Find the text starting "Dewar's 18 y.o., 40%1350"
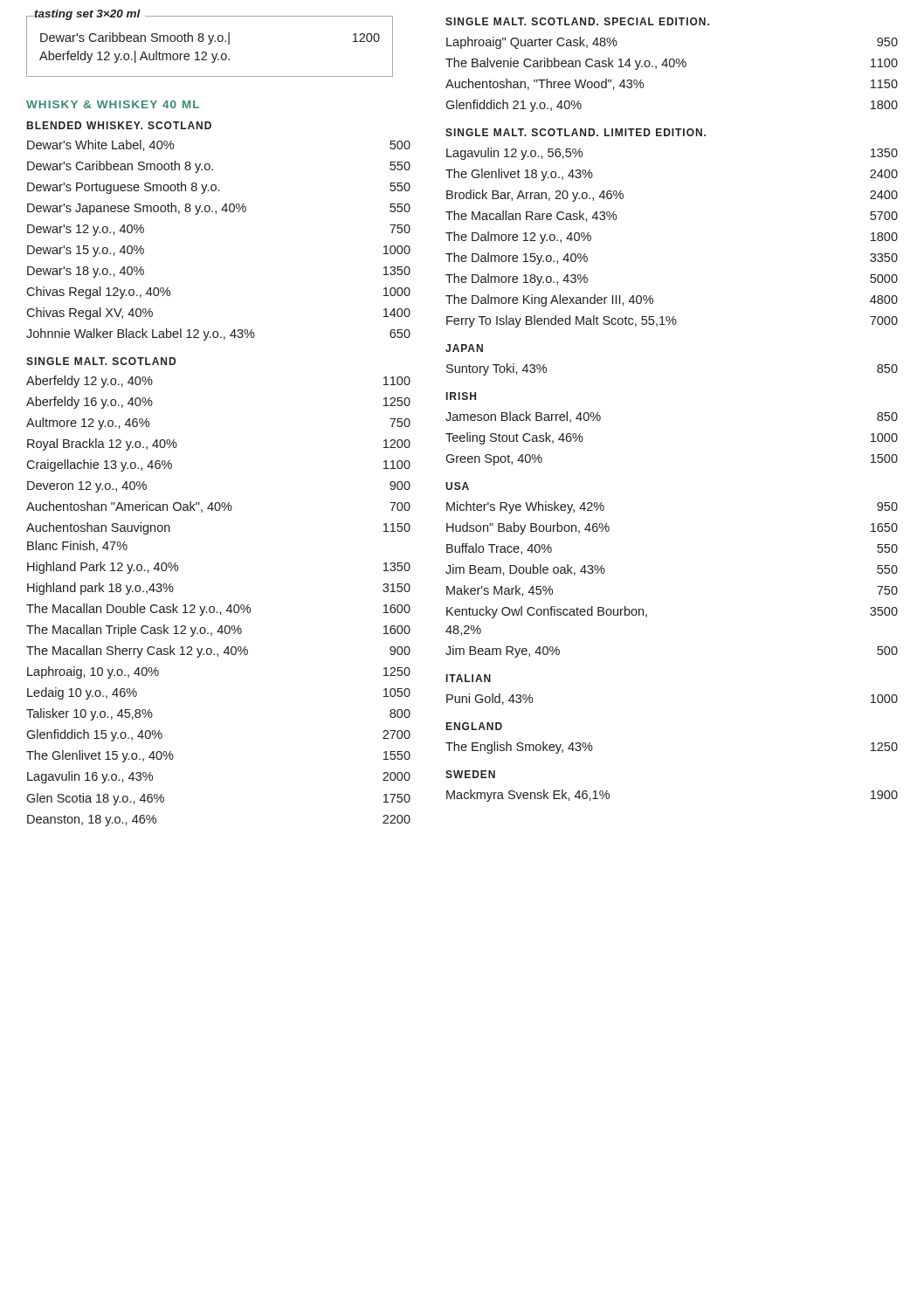 click(x=83, y=272)
